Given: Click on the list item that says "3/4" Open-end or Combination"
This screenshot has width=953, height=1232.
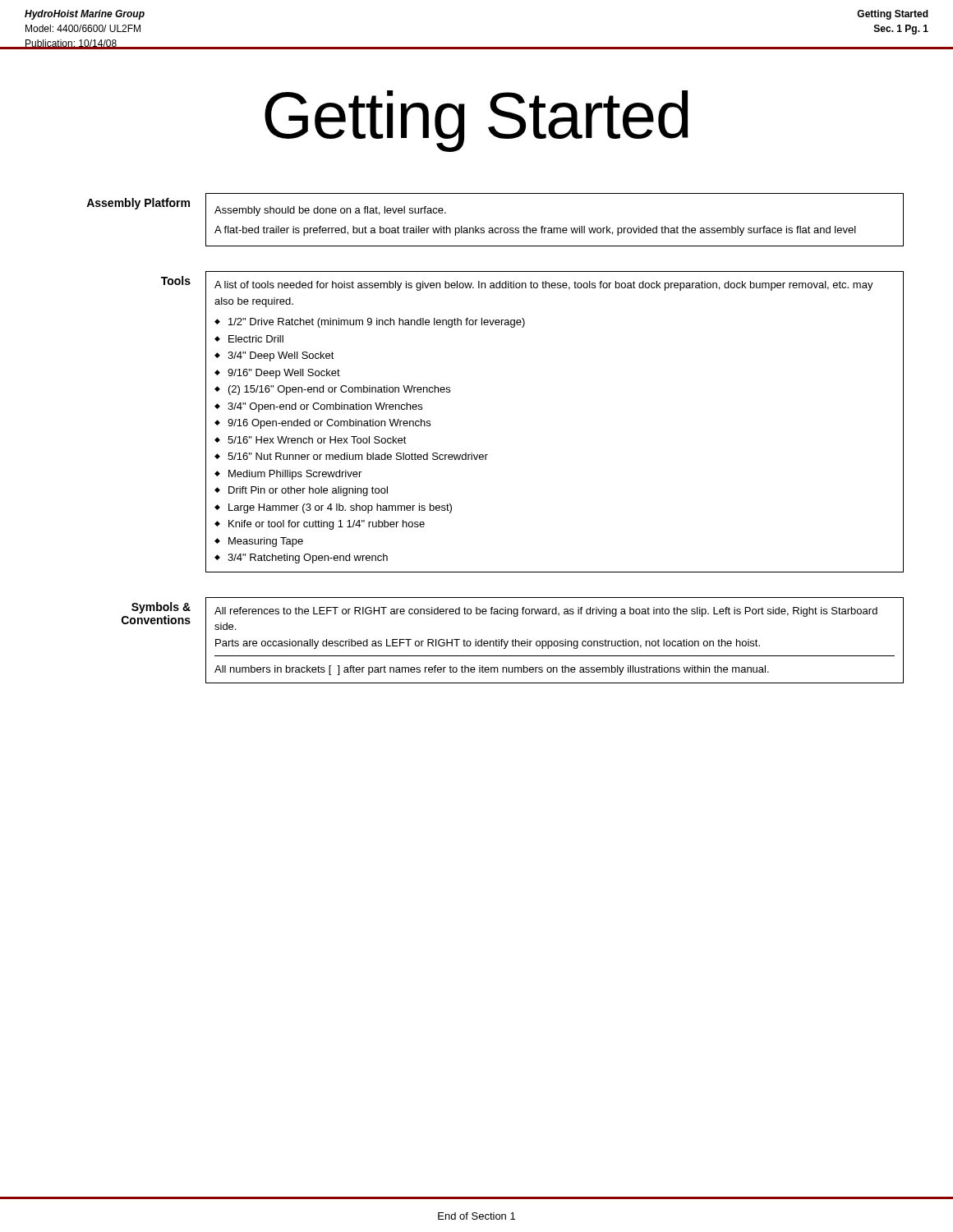Looking at the screenshot, I should (x=325, y=406).
